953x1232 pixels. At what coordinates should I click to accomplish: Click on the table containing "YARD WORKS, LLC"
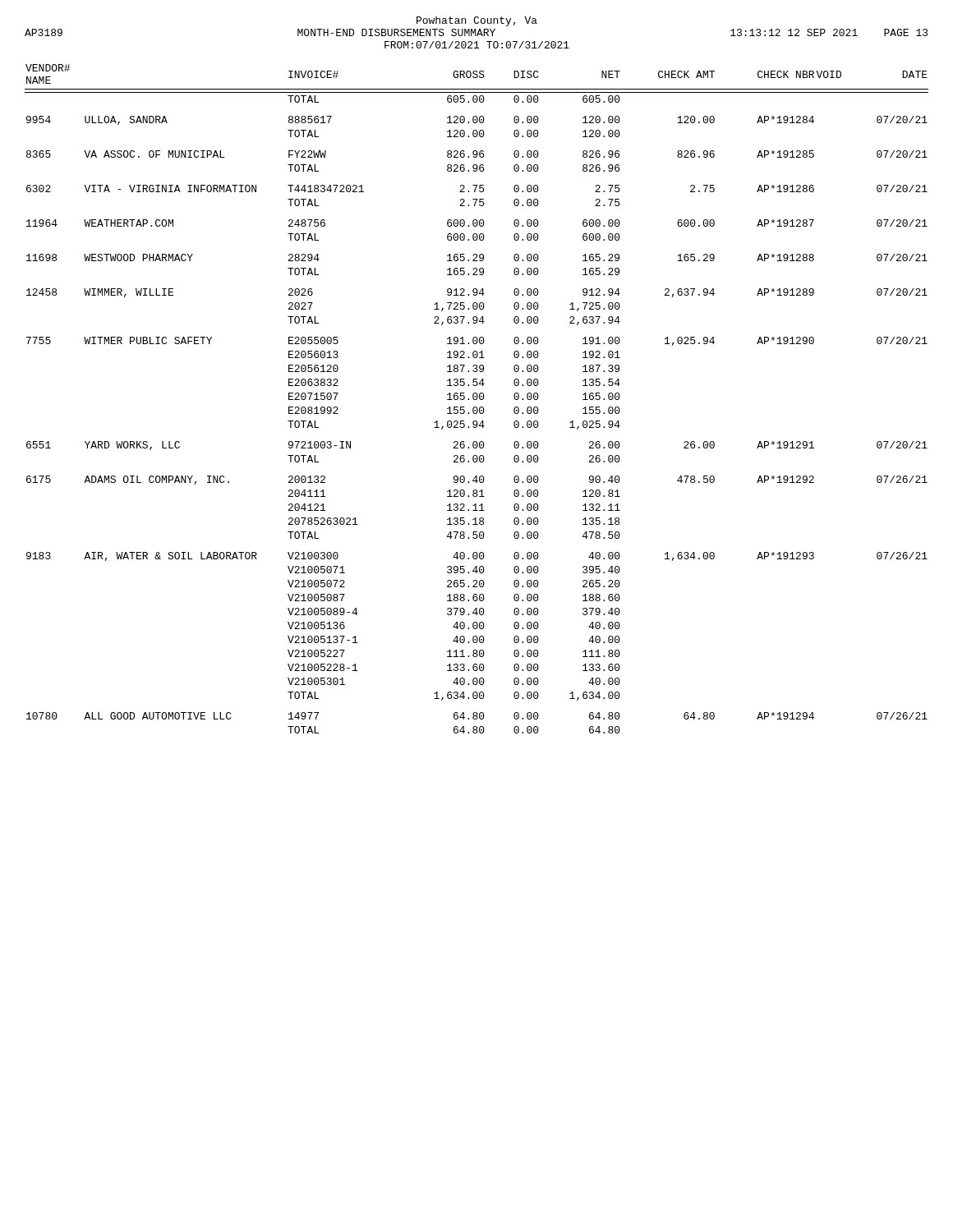coord(476,400)
